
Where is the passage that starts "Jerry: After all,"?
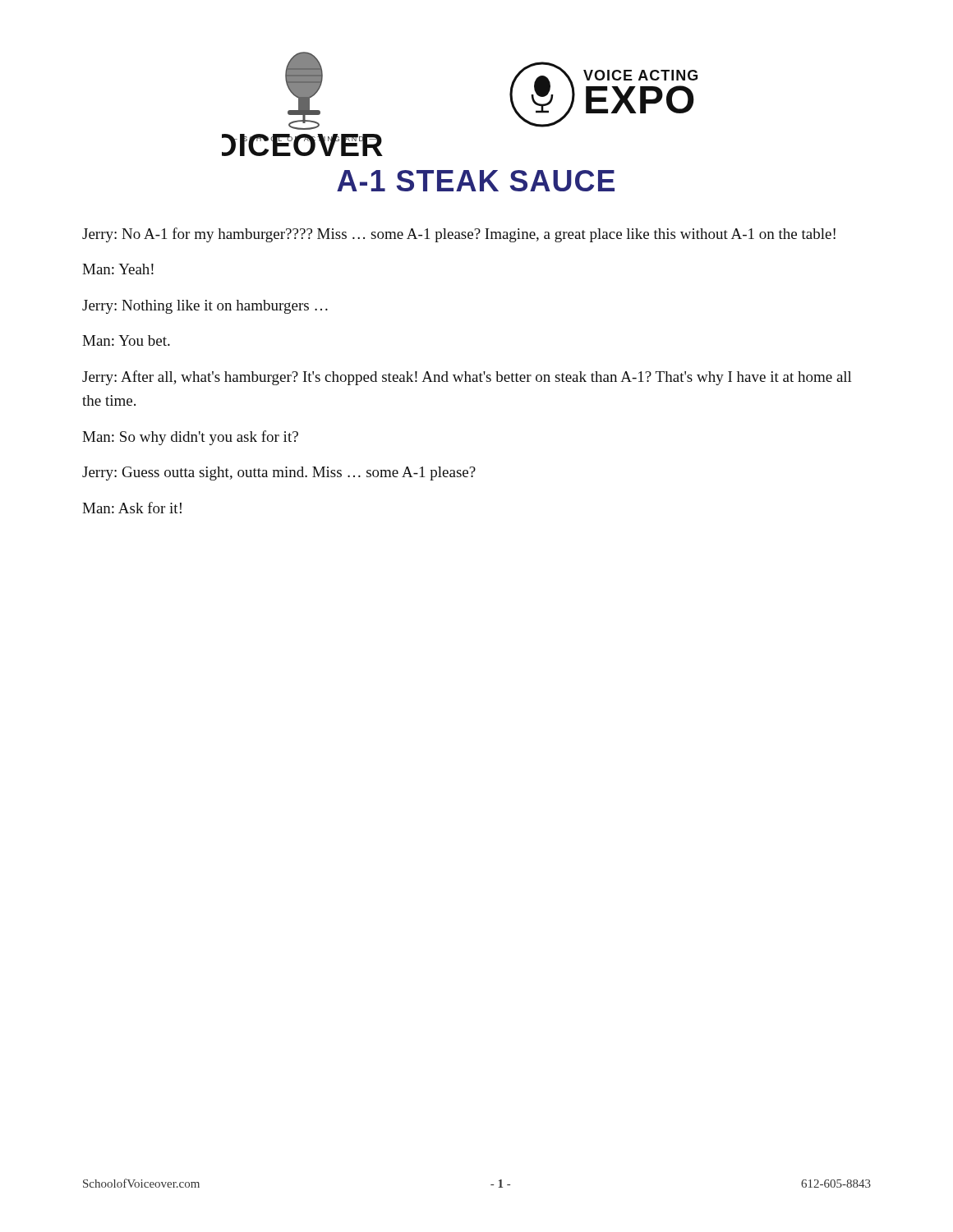(467, 388)
